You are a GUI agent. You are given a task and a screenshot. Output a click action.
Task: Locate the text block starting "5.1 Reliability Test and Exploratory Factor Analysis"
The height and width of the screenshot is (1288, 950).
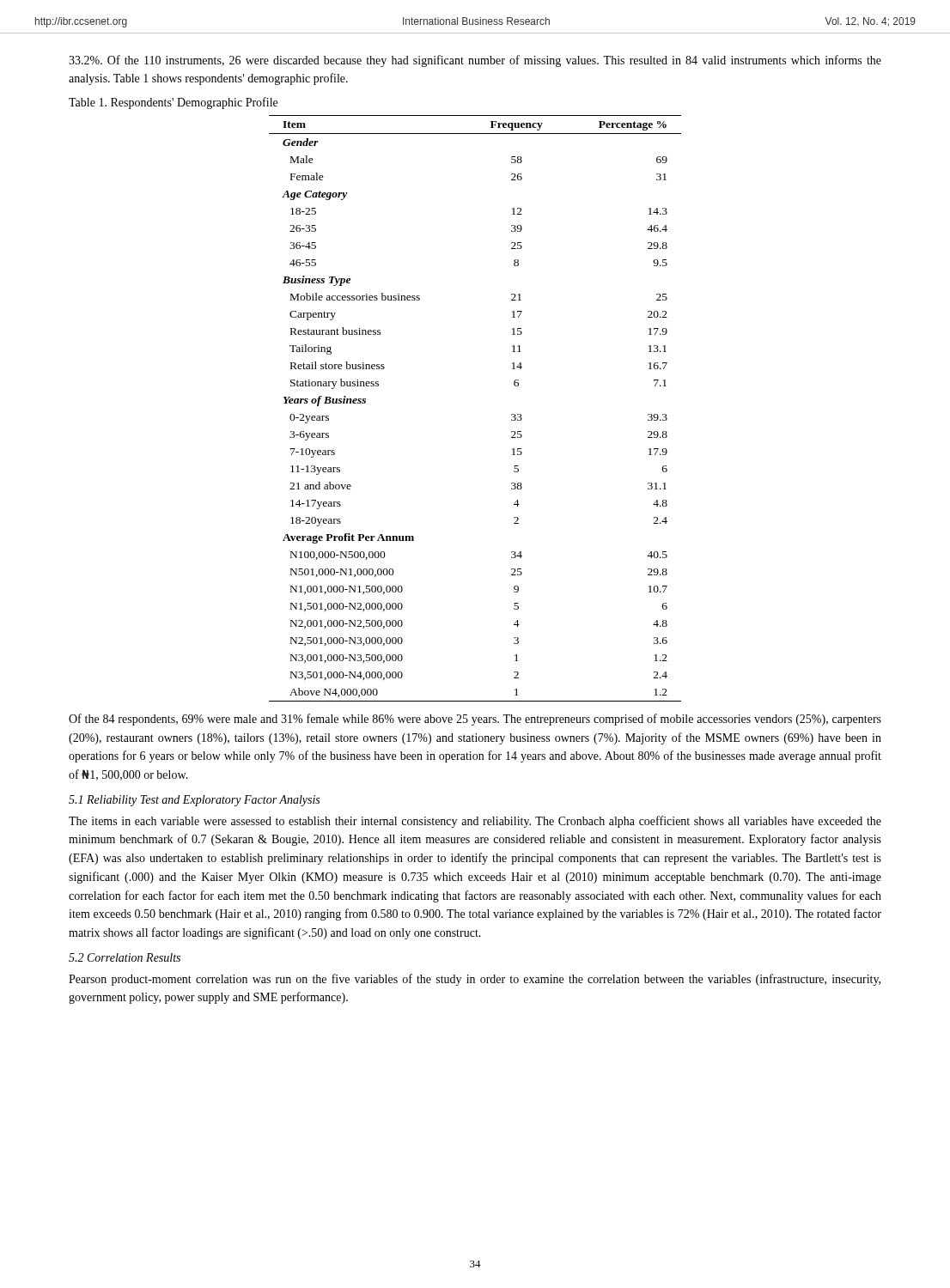[194, 800]
